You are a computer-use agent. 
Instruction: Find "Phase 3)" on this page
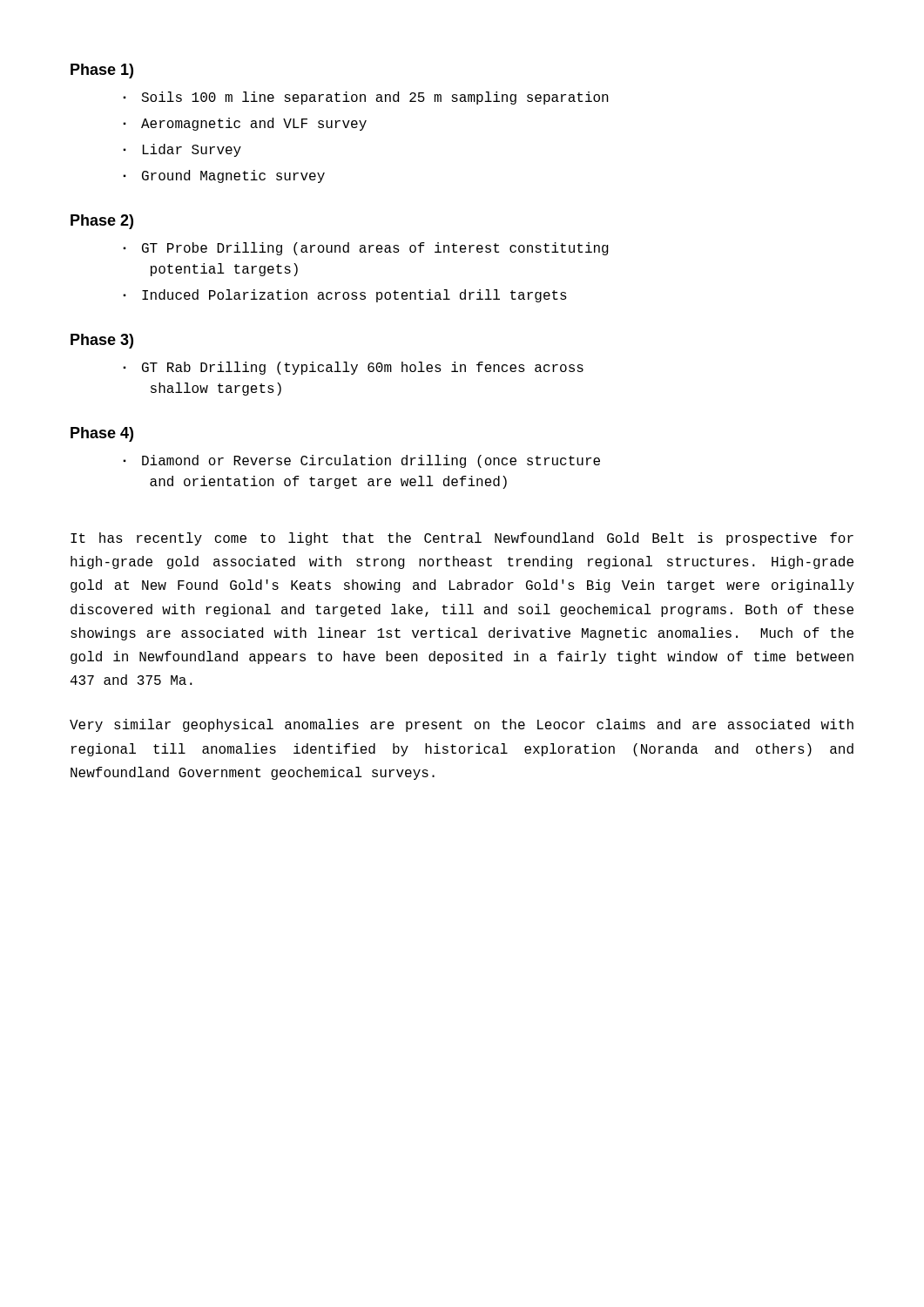pyautogui.click(x=102, y=340)
